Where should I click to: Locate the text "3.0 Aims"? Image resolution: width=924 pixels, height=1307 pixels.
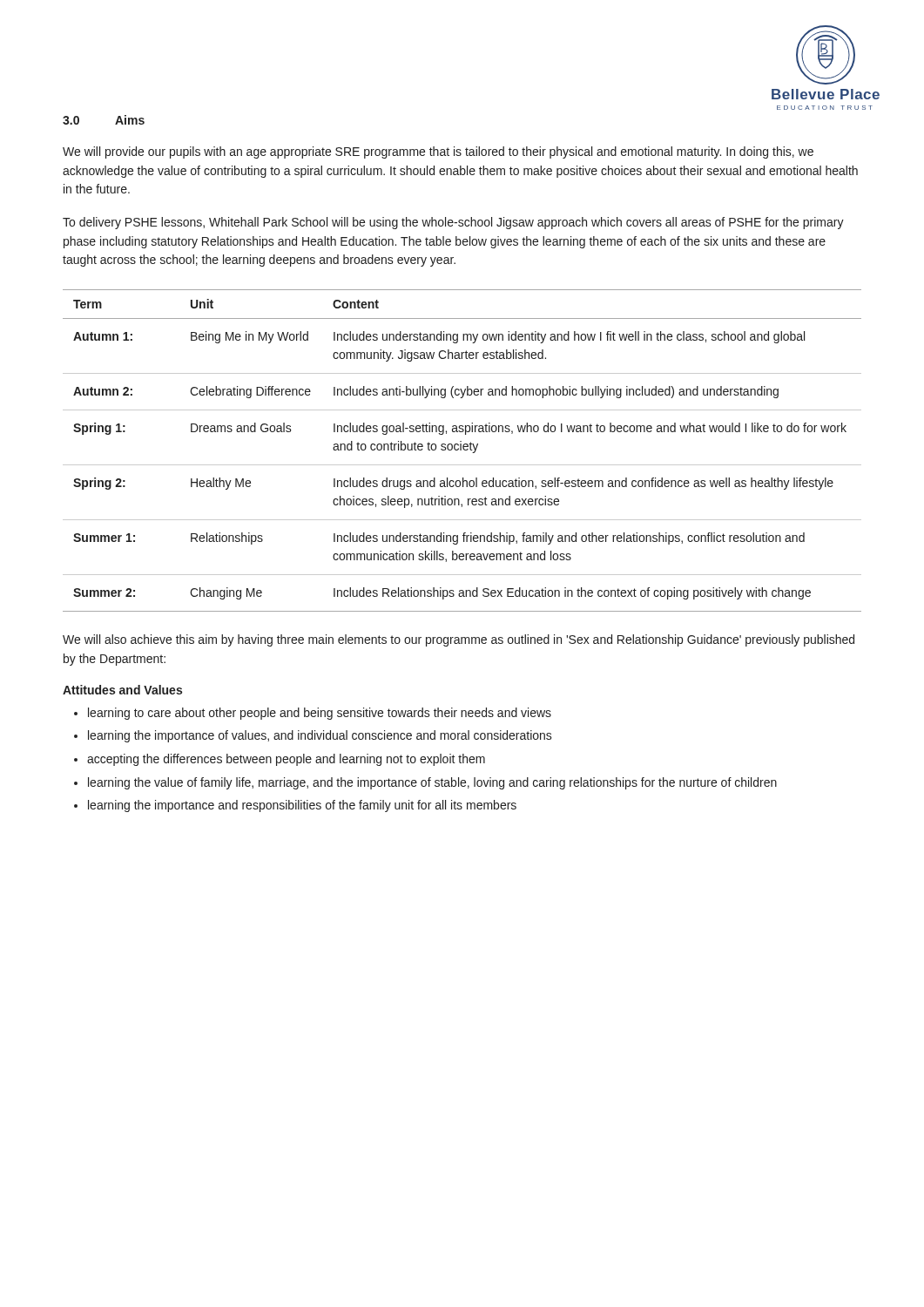coord(104,120)
